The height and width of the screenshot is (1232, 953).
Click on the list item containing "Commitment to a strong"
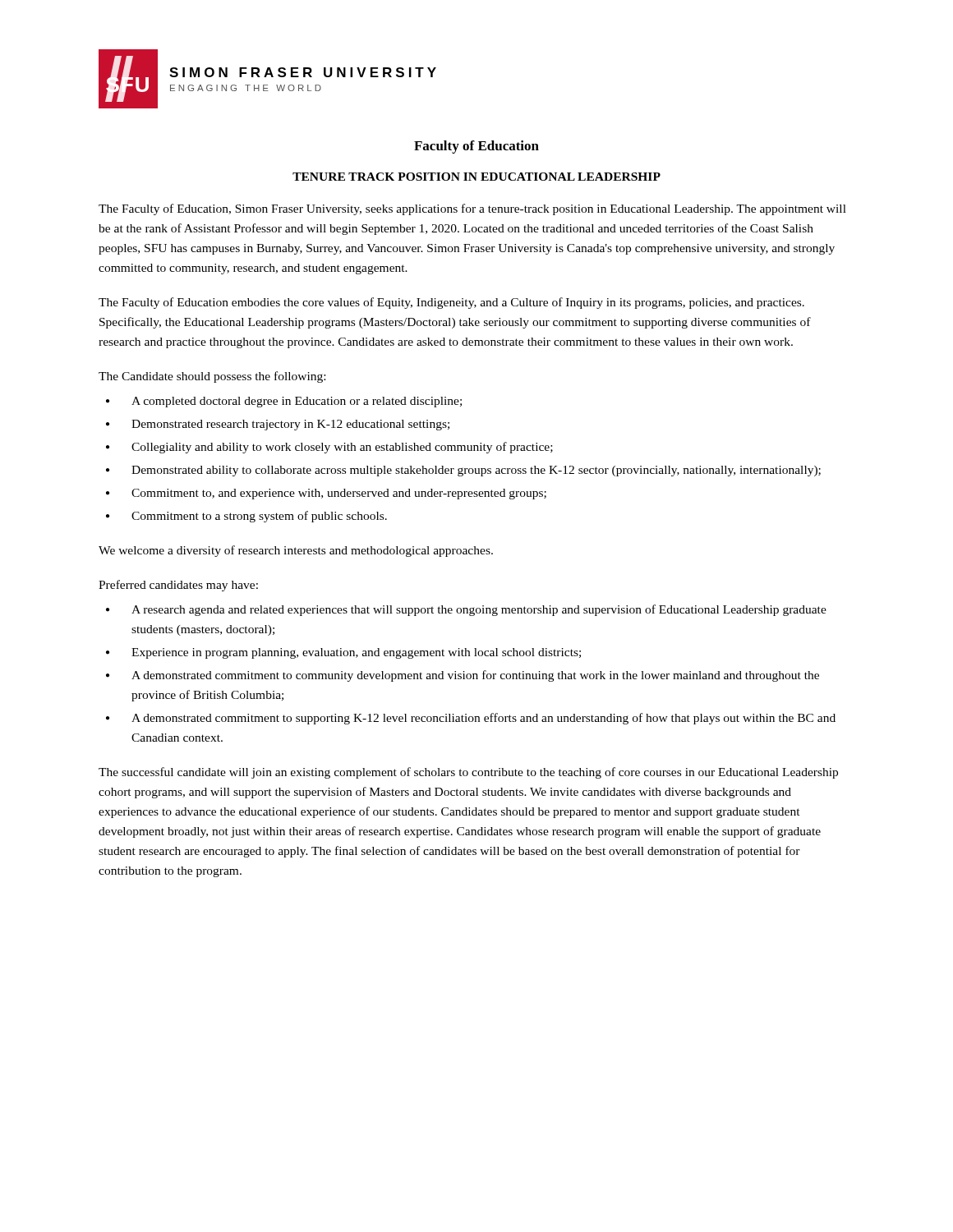(x=259, y=516)
